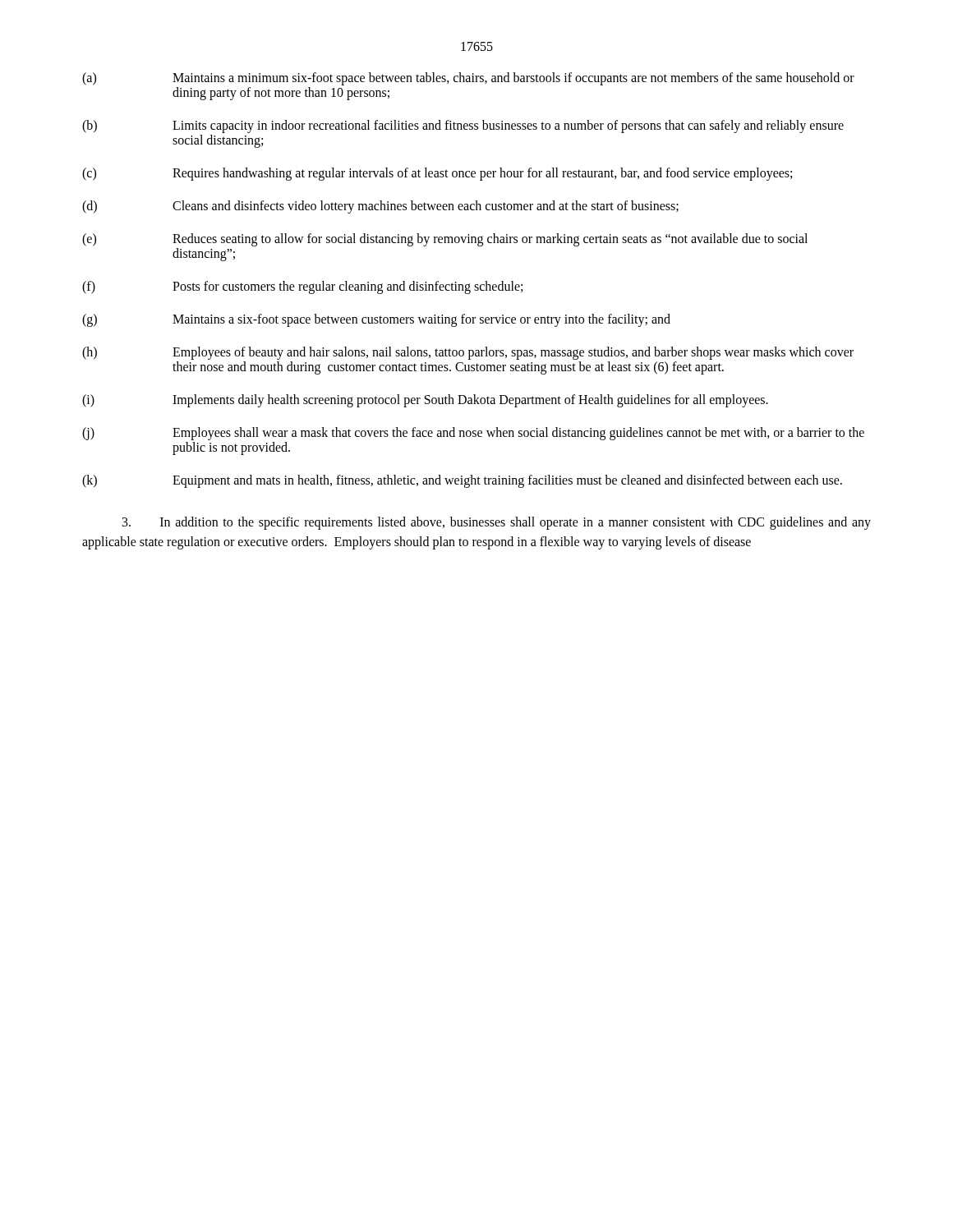Navigate to the text starting "(j) Employees shall wear a mask"
The image size is (953, 1232).
(476, 440)
